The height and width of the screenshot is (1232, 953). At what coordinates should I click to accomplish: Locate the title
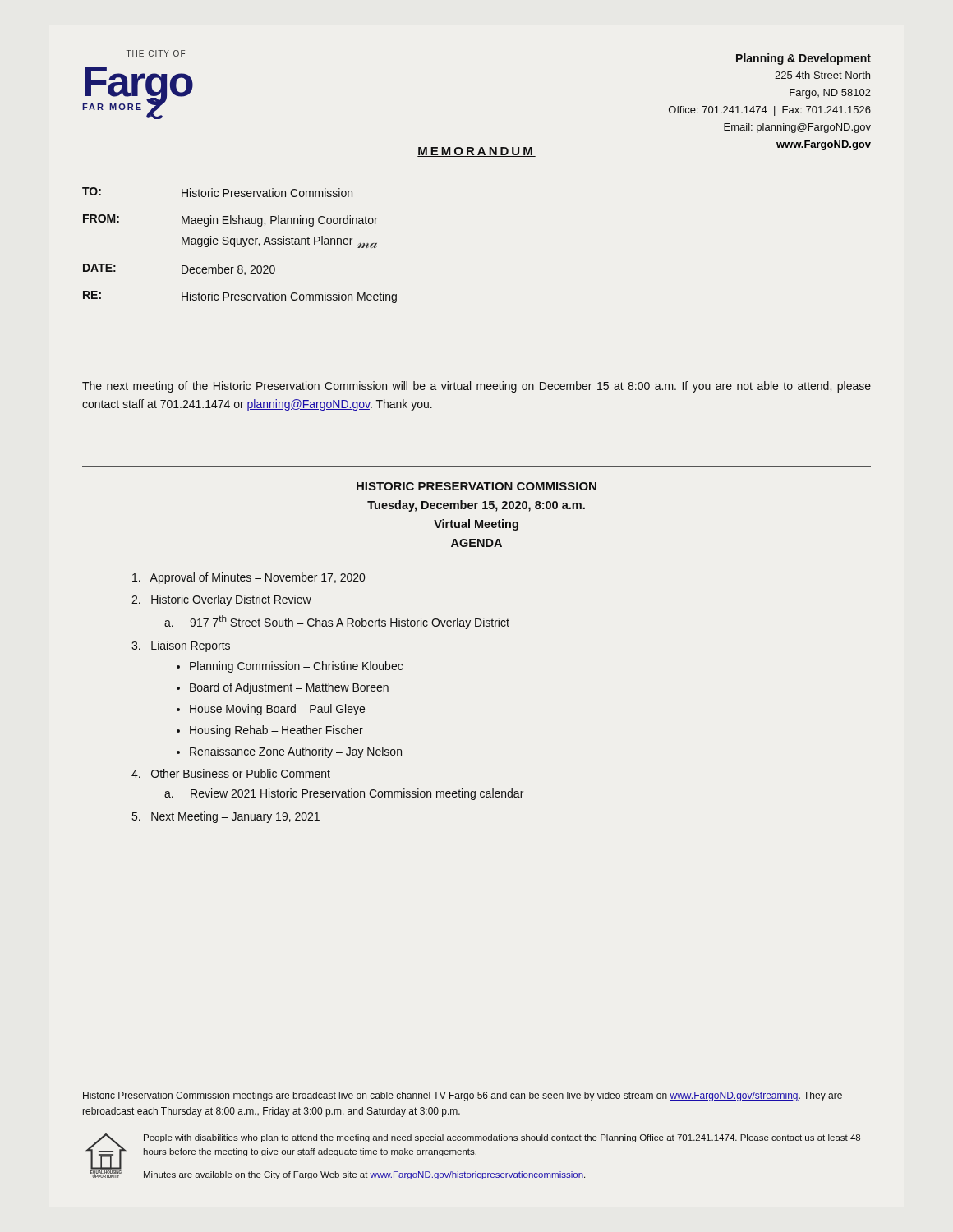coord(476,151)
